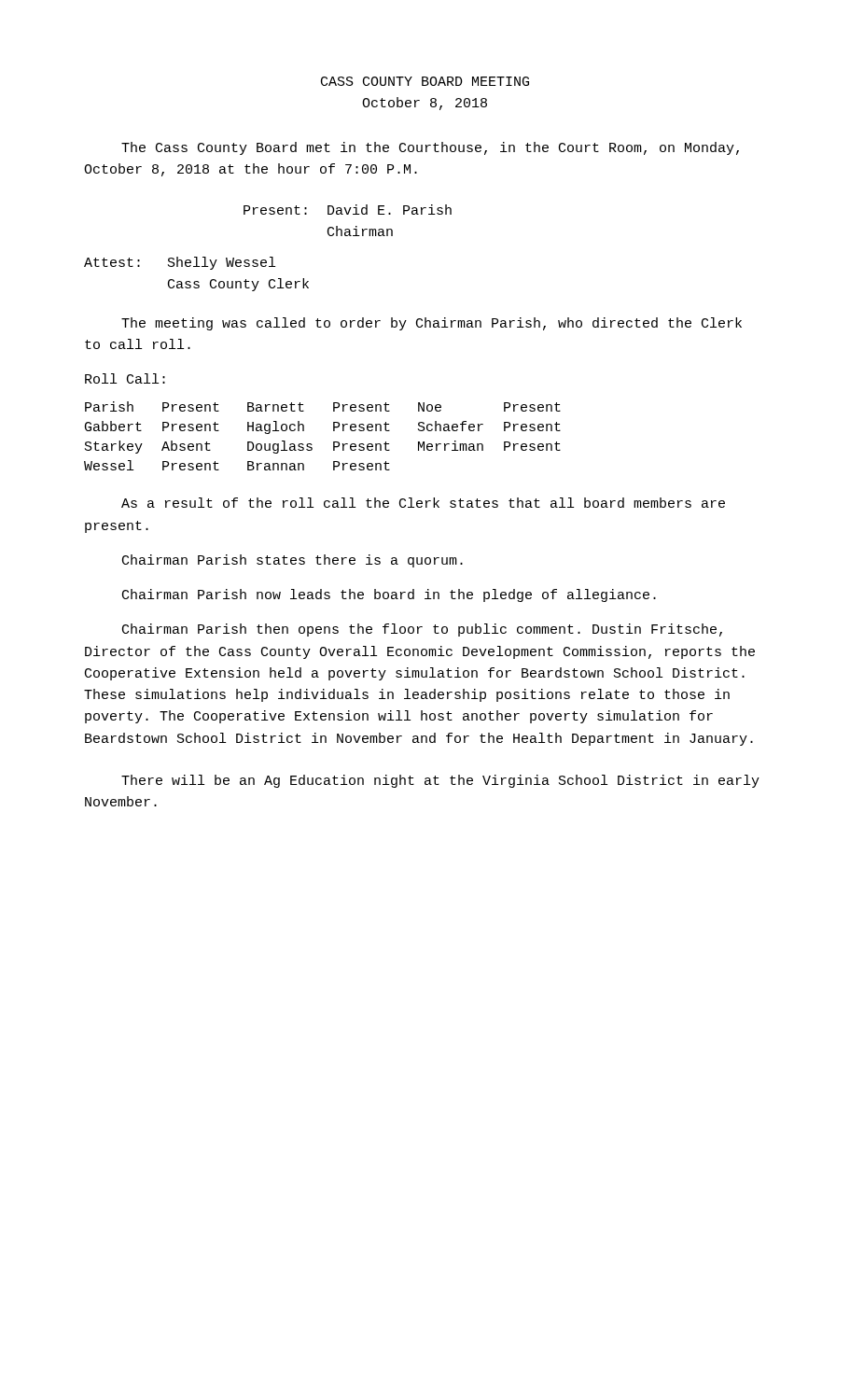This screenshot has width=850, height=1400.
Task: Click on the block starting "Chairman Parish states there"
Action: pos(293,561)
